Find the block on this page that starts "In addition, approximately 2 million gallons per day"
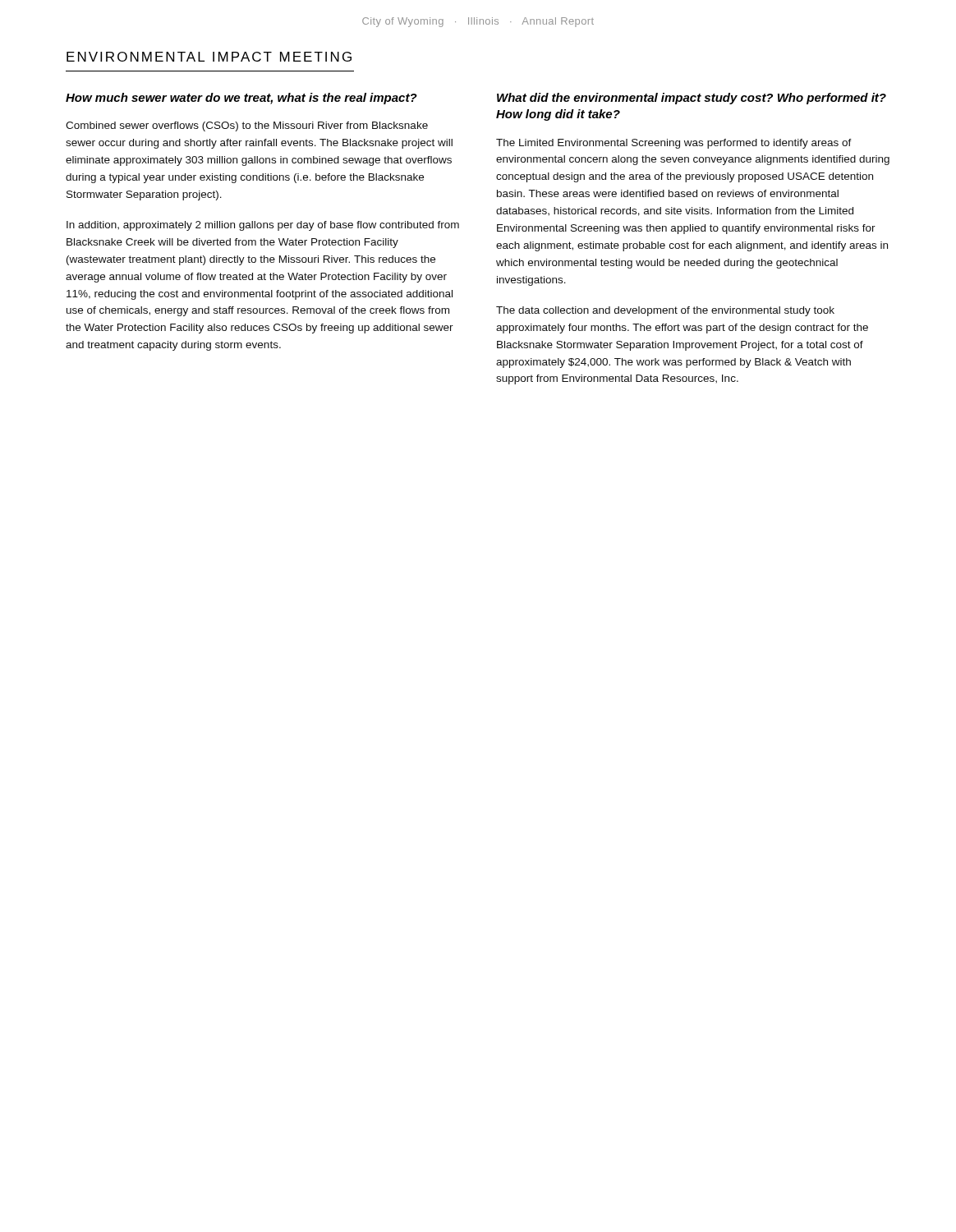Image resolution: width=956 pixels, height=1232 pixels. pos(263,285)
